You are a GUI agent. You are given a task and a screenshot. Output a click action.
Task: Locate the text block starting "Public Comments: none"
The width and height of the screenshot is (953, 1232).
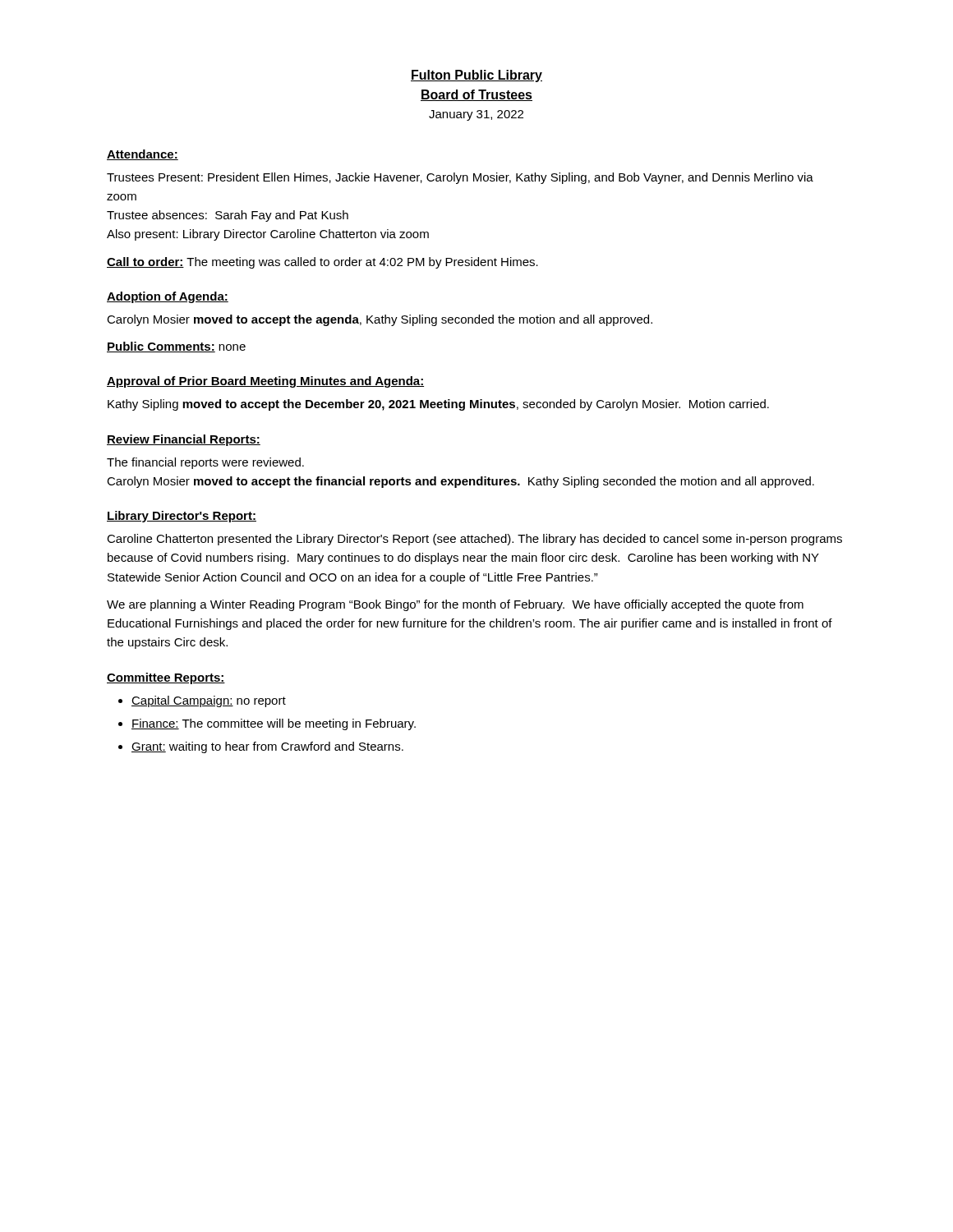click(x=176, y=346)
